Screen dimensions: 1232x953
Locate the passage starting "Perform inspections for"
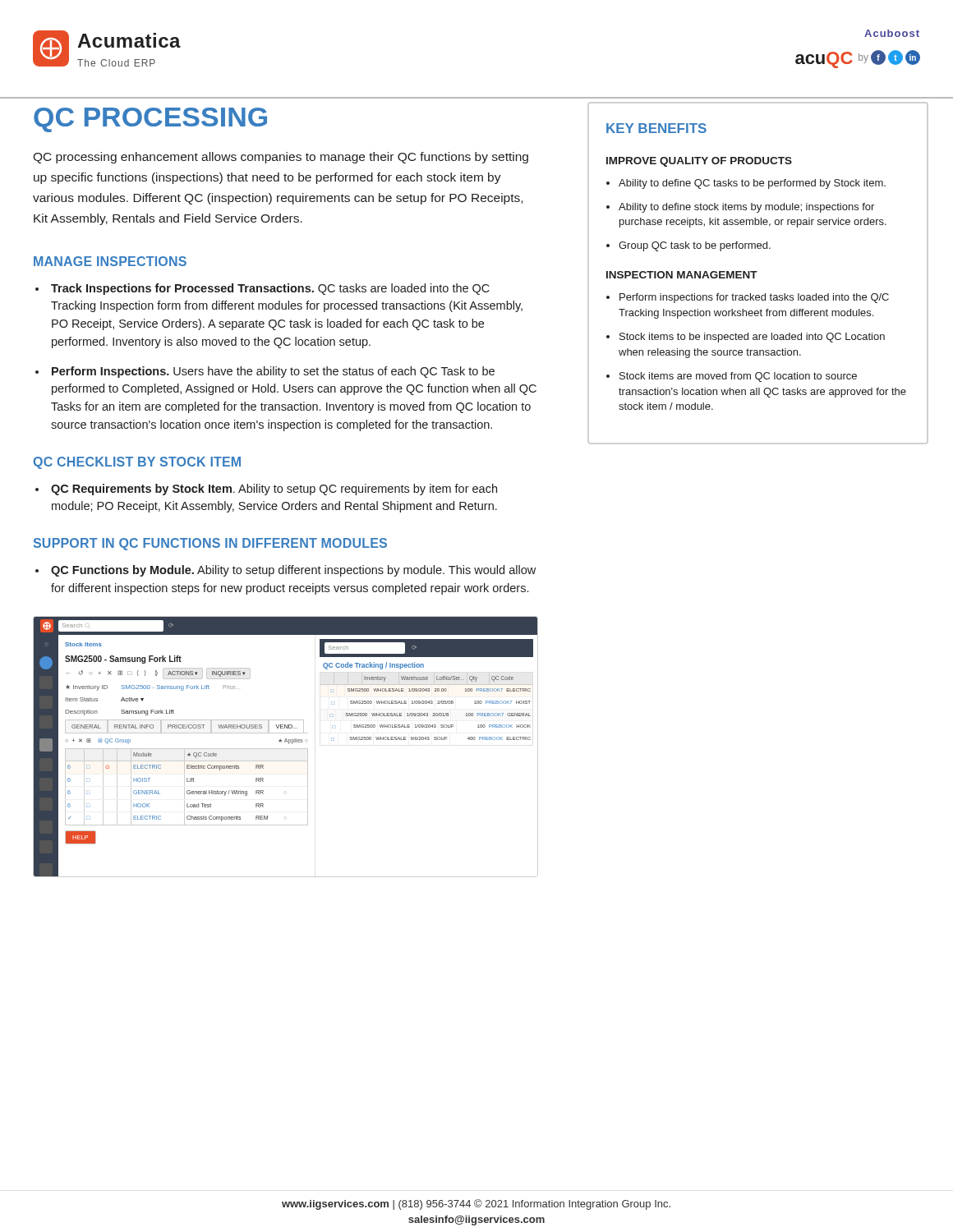point(754,305)
